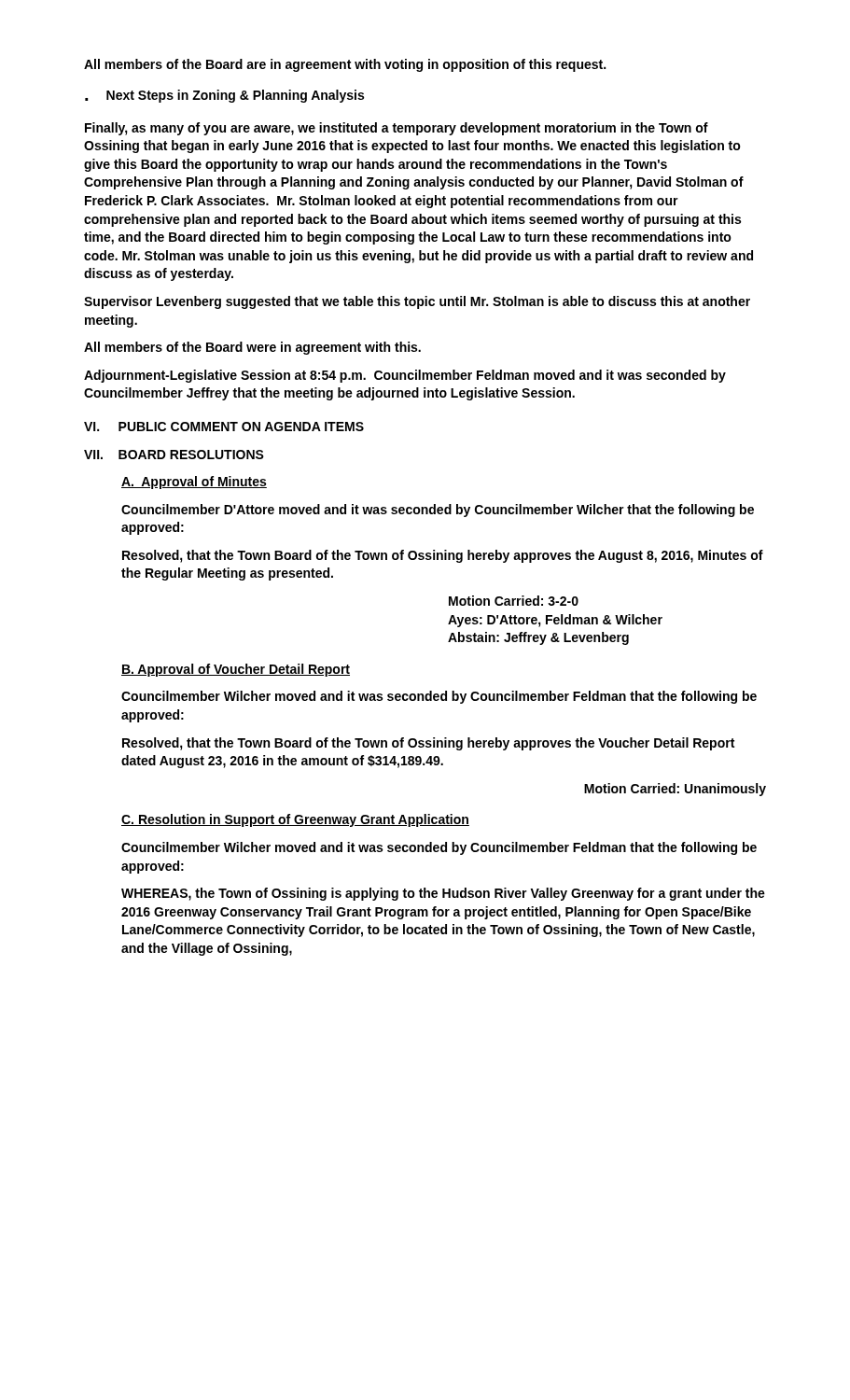Find "VII. BOARD RESOLUTIONS" on this page
This screenshot has height=1400, width=850.
point(174,455)
